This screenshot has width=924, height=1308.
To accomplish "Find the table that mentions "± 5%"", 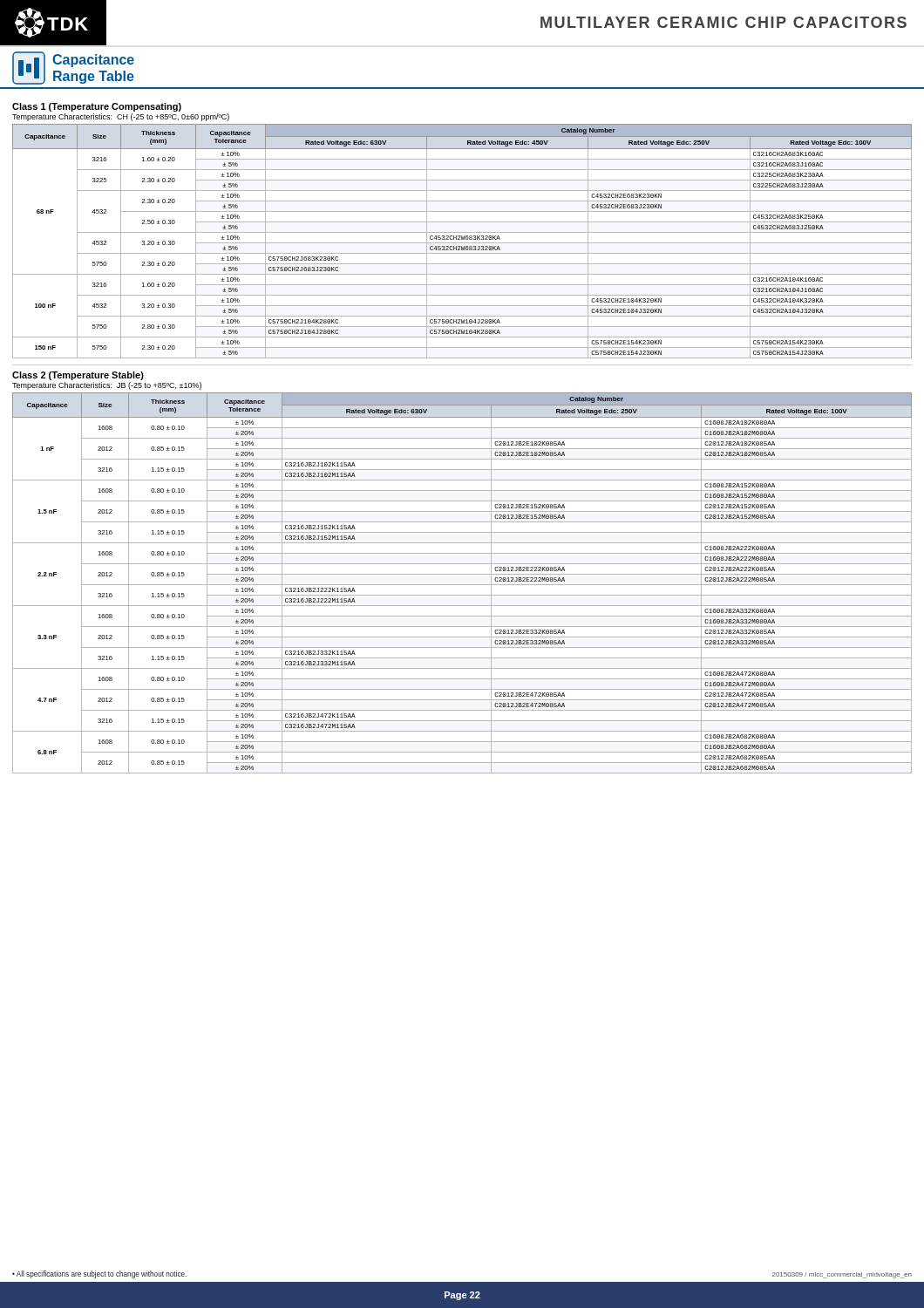I will point(462,241).
